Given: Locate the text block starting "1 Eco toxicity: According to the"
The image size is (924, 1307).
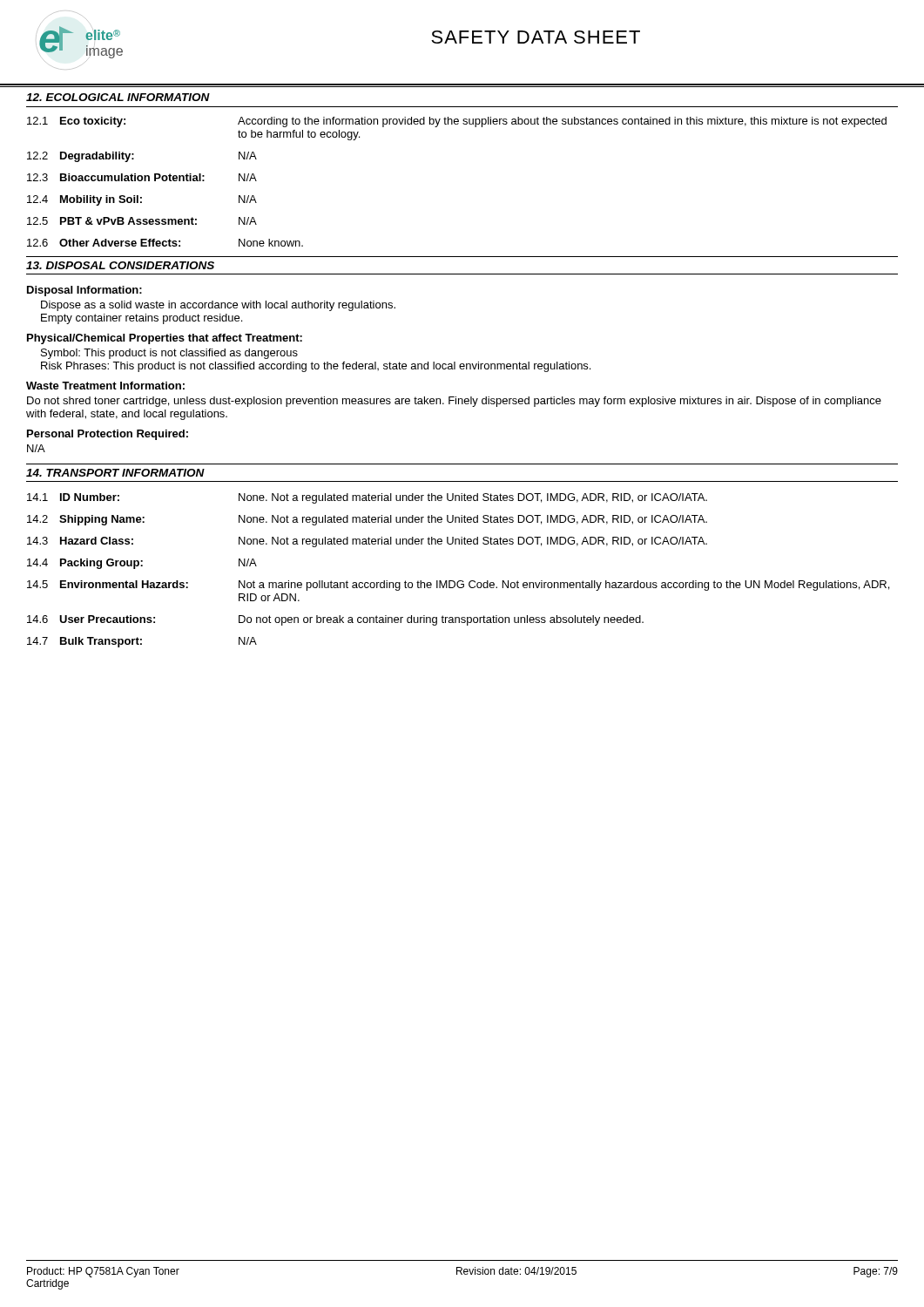Looking at the screenshot, I should click(462, 127).
